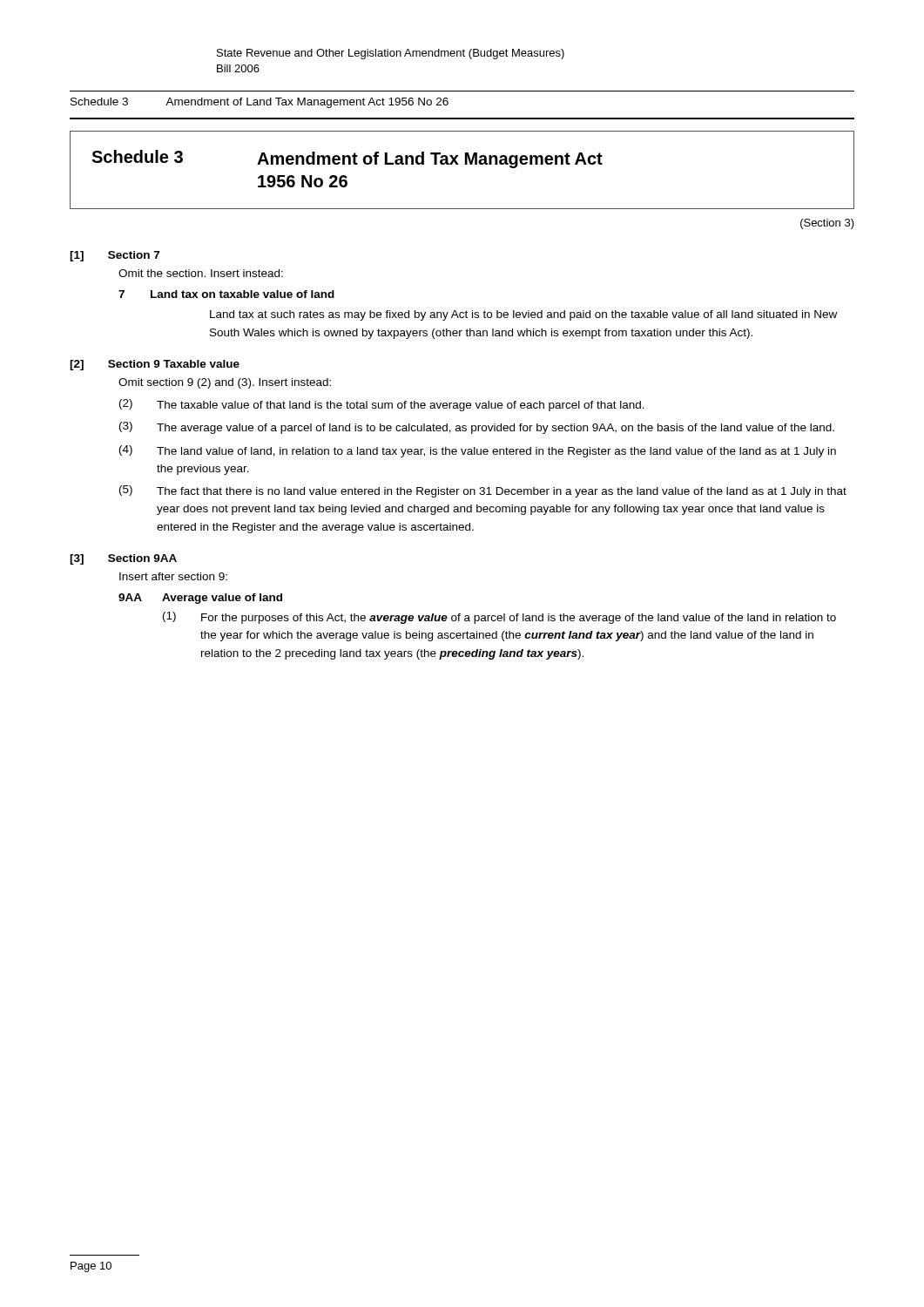Viewport: 924px width, 1307px height.
Task: Click on the section header containing "[3] Section 9AA"
Action: coord(123,558)
